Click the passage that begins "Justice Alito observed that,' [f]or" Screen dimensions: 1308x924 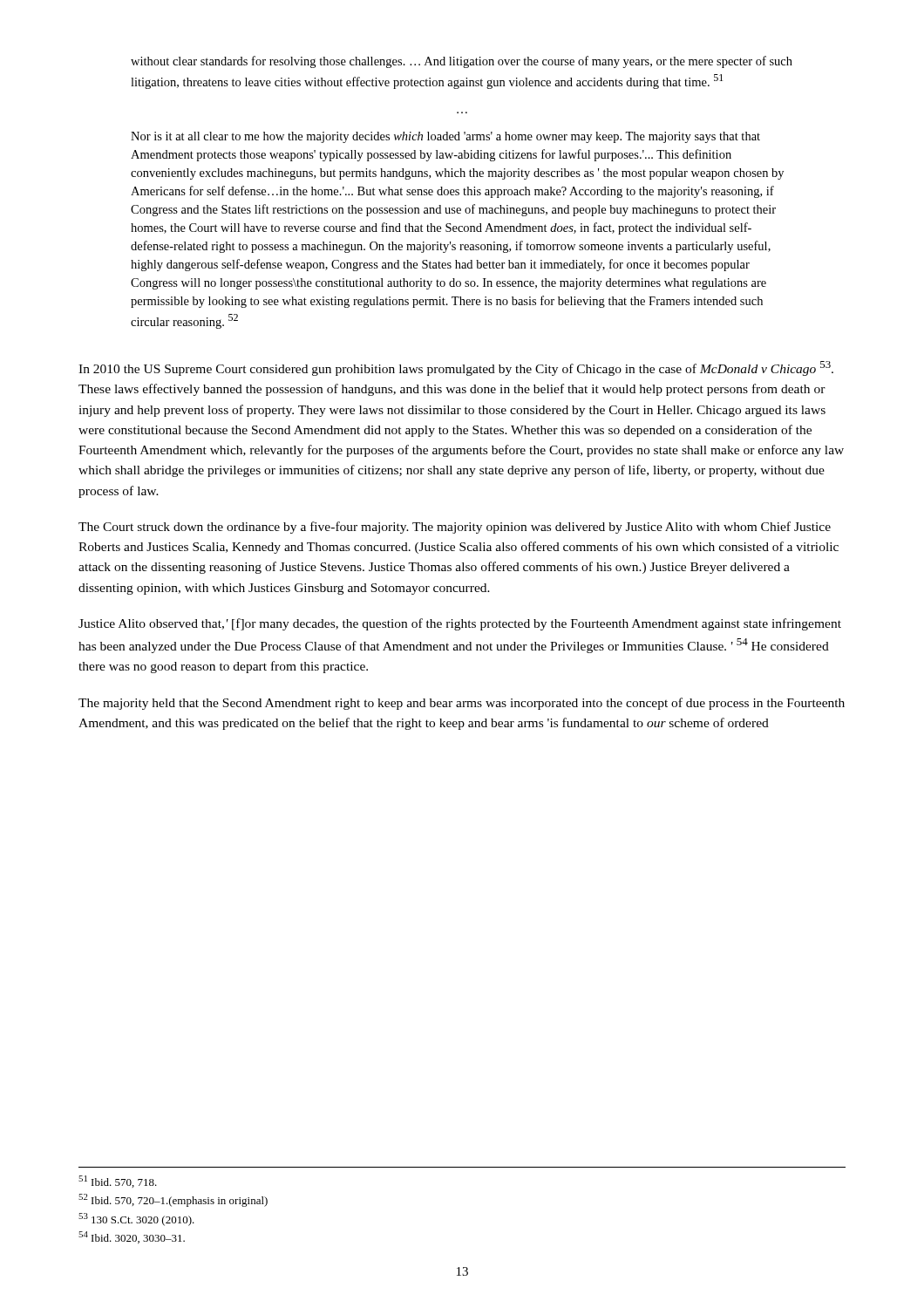tap(460, 645)
